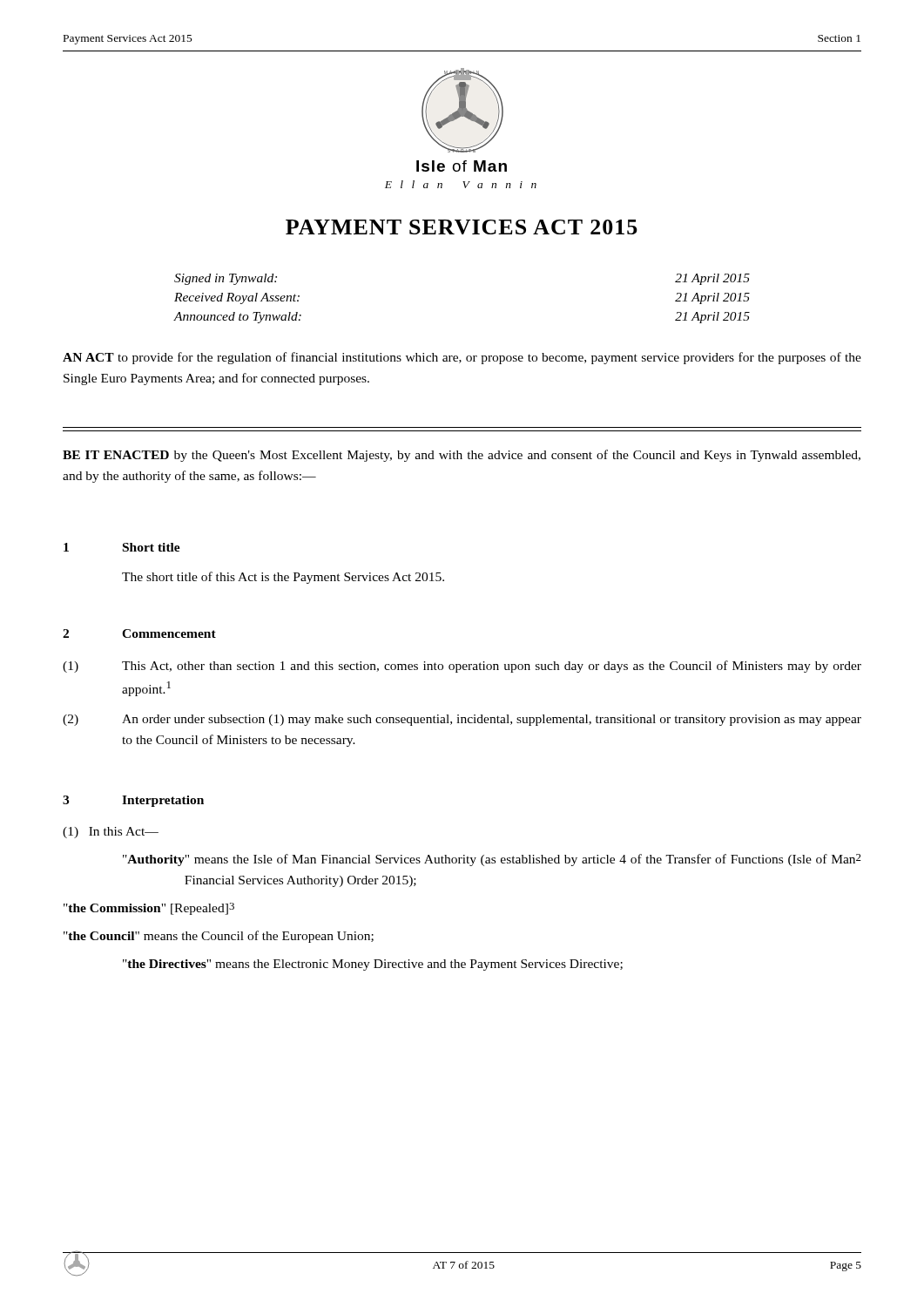
Task: Navigate to the passage starting "BE IT ENACTED by the Queen's Most"
Action: [462, 465]
